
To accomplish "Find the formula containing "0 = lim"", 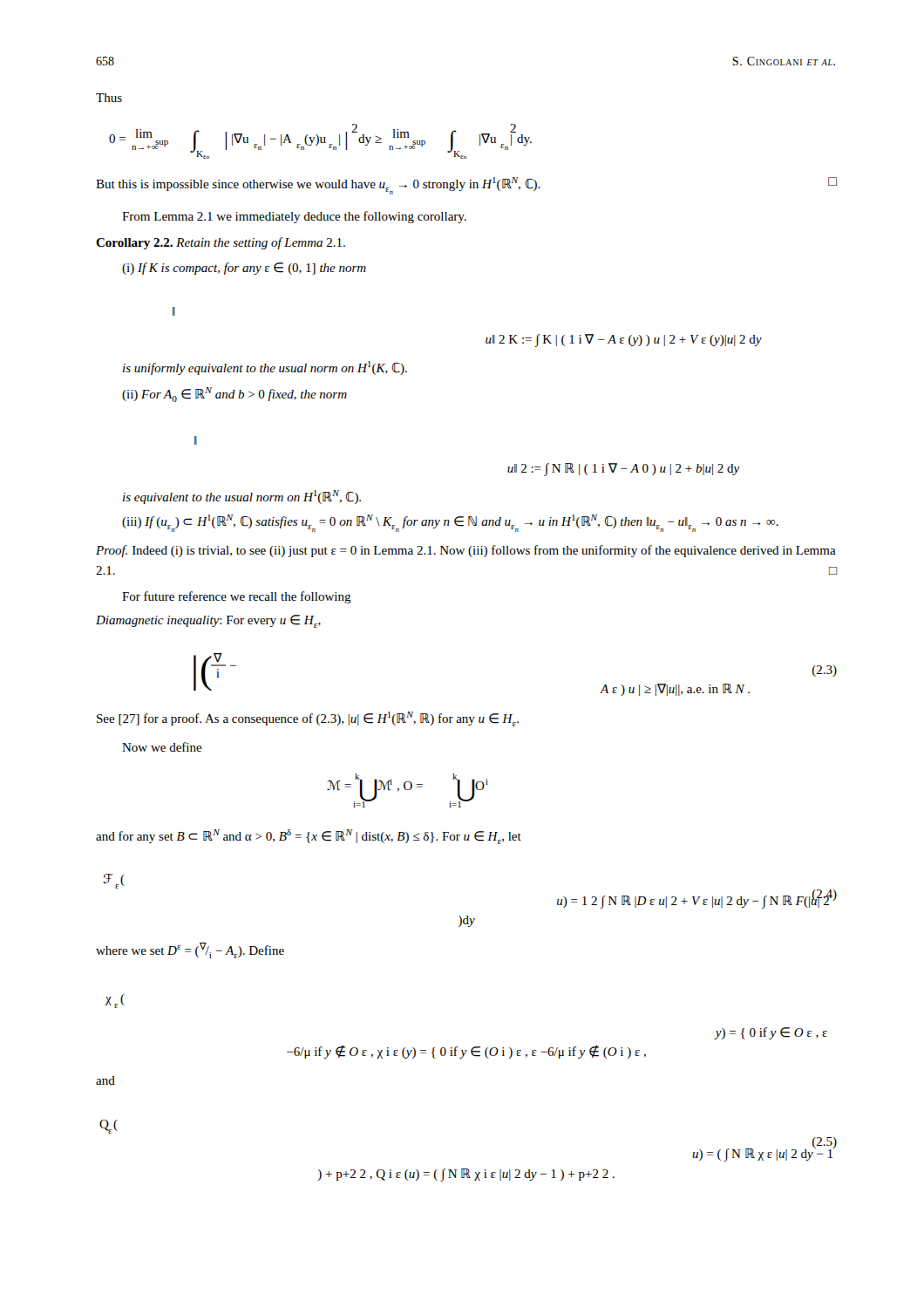I will pos(466,137).
